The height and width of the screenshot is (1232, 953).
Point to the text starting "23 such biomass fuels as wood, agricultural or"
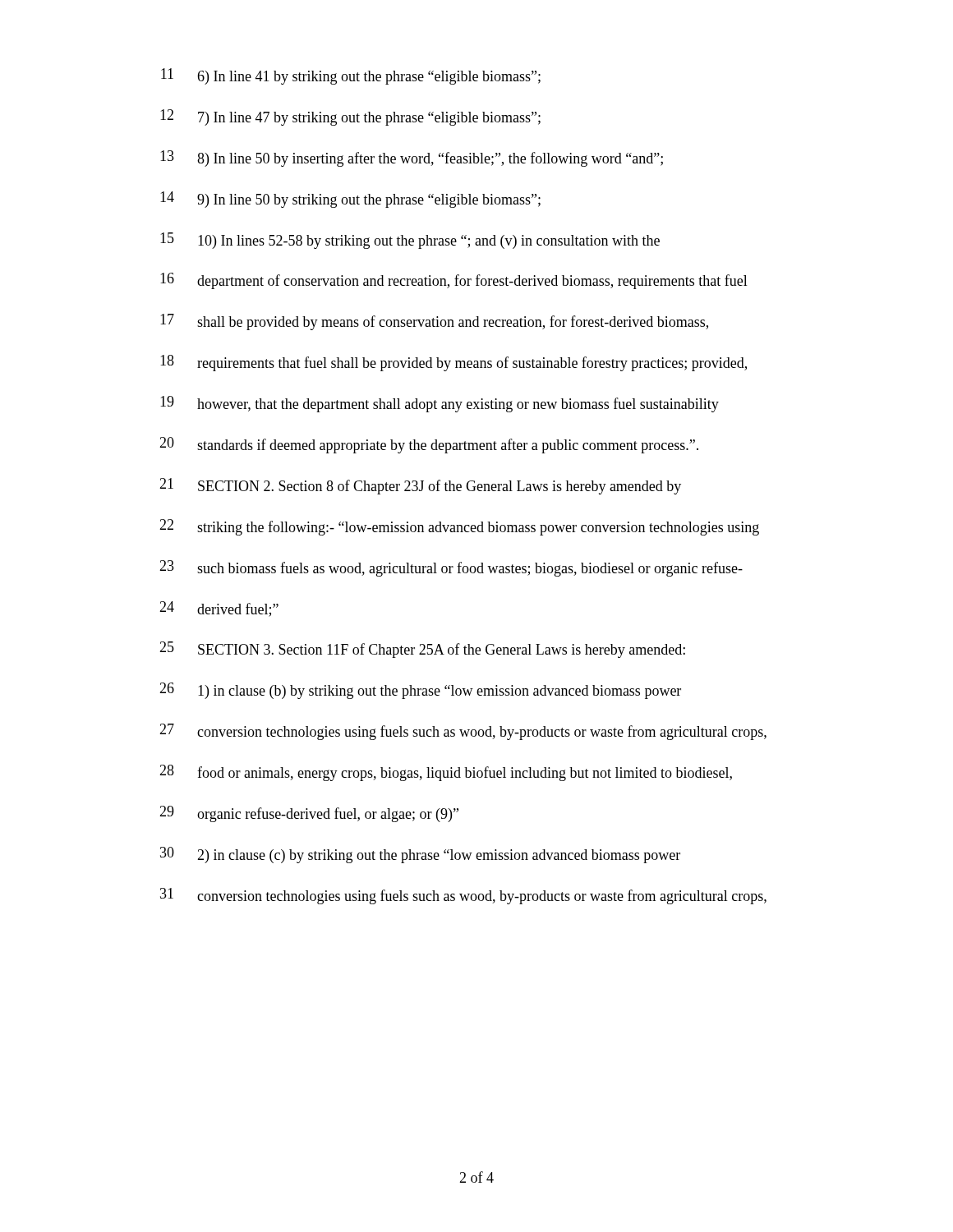point(476,569)
